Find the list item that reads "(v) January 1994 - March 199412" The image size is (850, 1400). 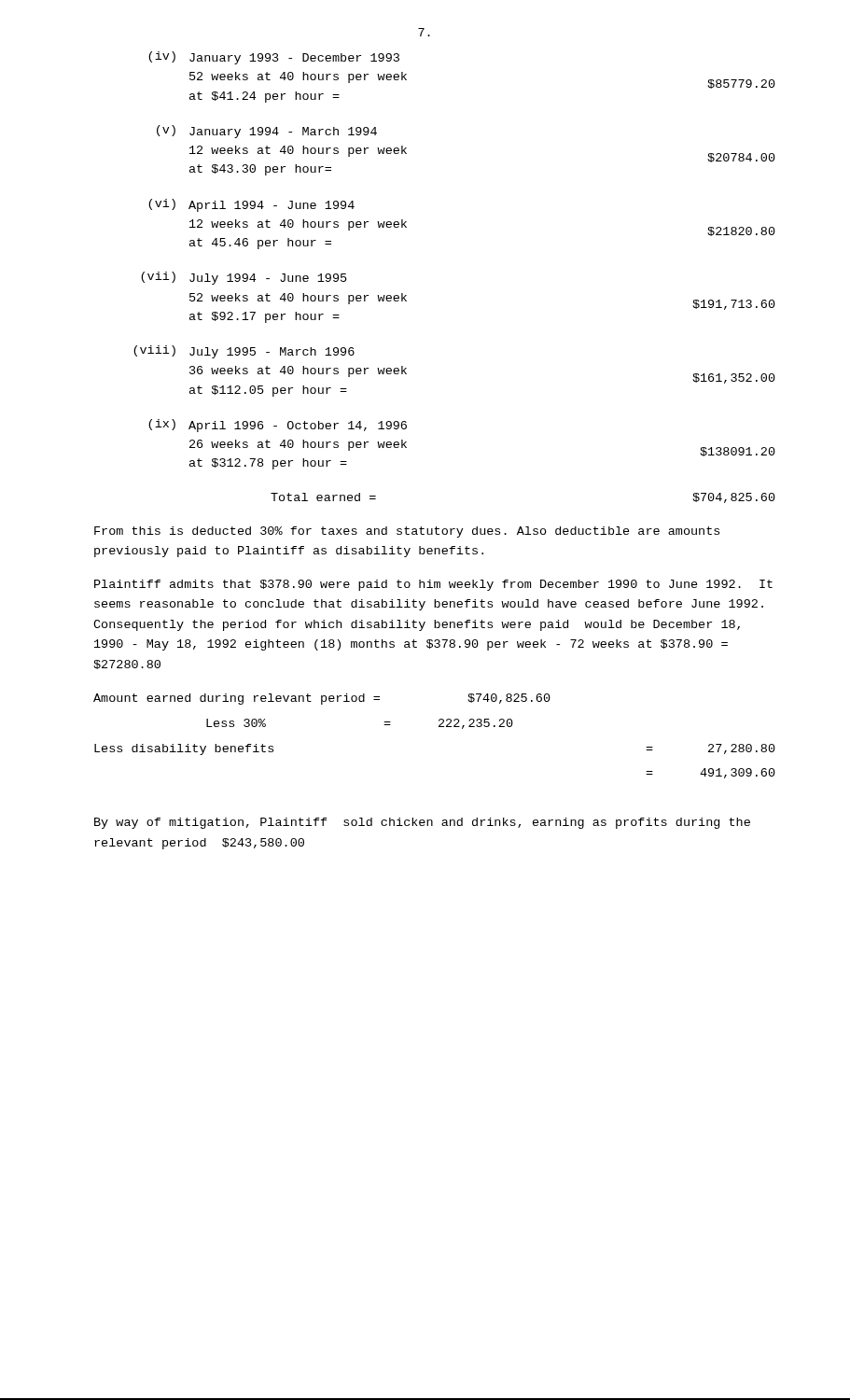267,132
